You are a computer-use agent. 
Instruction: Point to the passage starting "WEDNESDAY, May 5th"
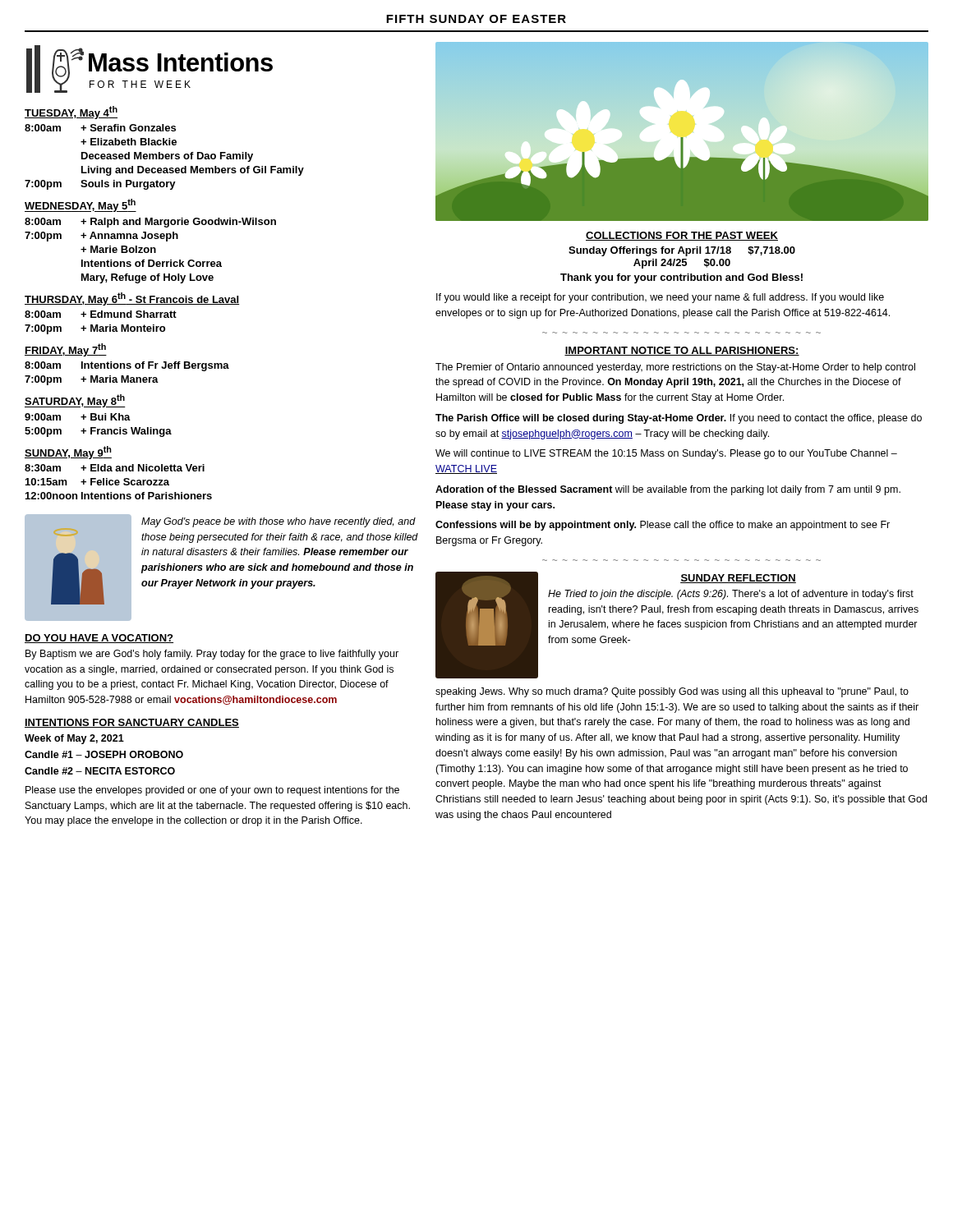pyautogui.click(x=80, y=205)
